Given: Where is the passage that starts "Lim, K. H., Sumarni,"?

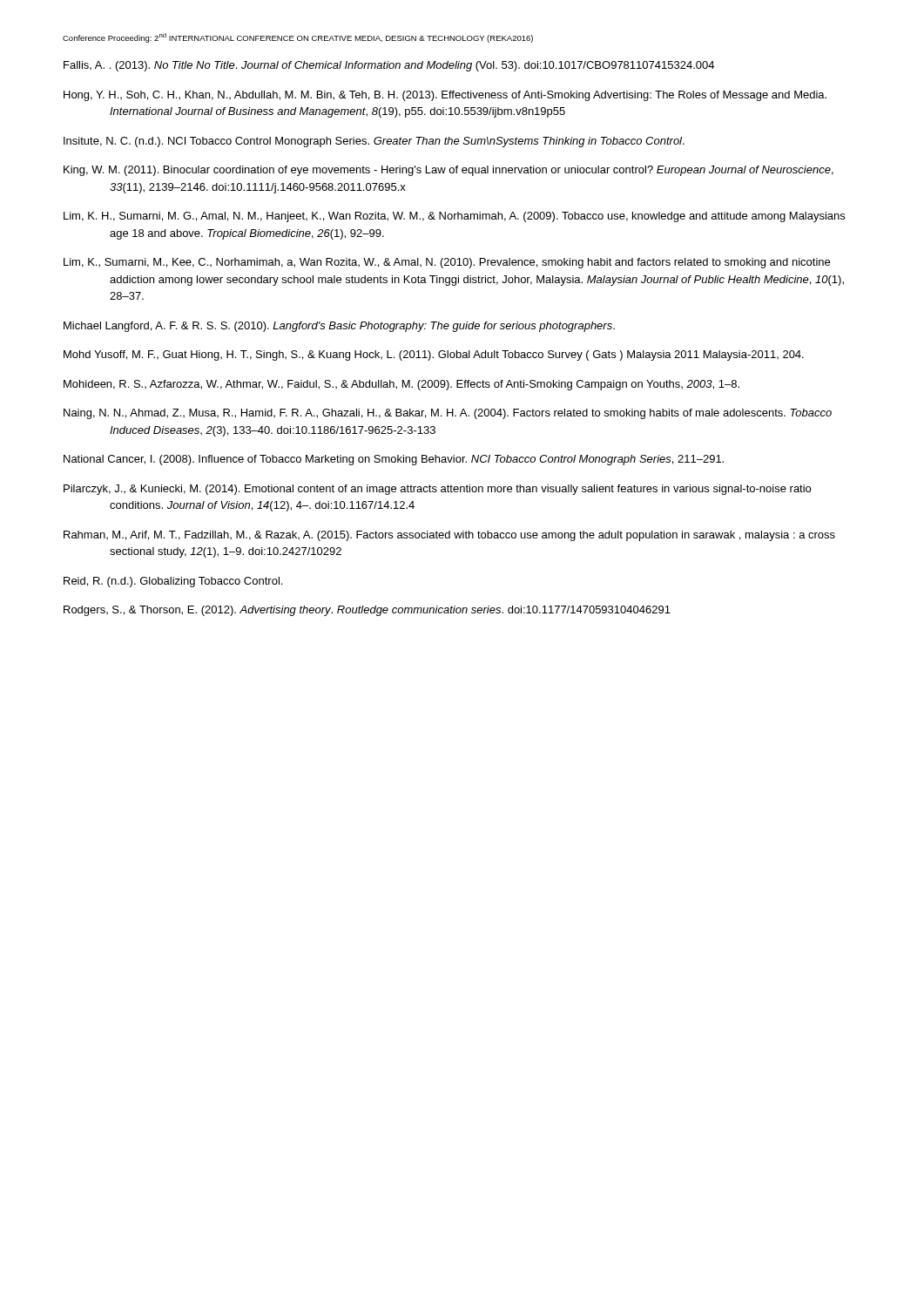Looking at the screenshot, I should [454, 224].
